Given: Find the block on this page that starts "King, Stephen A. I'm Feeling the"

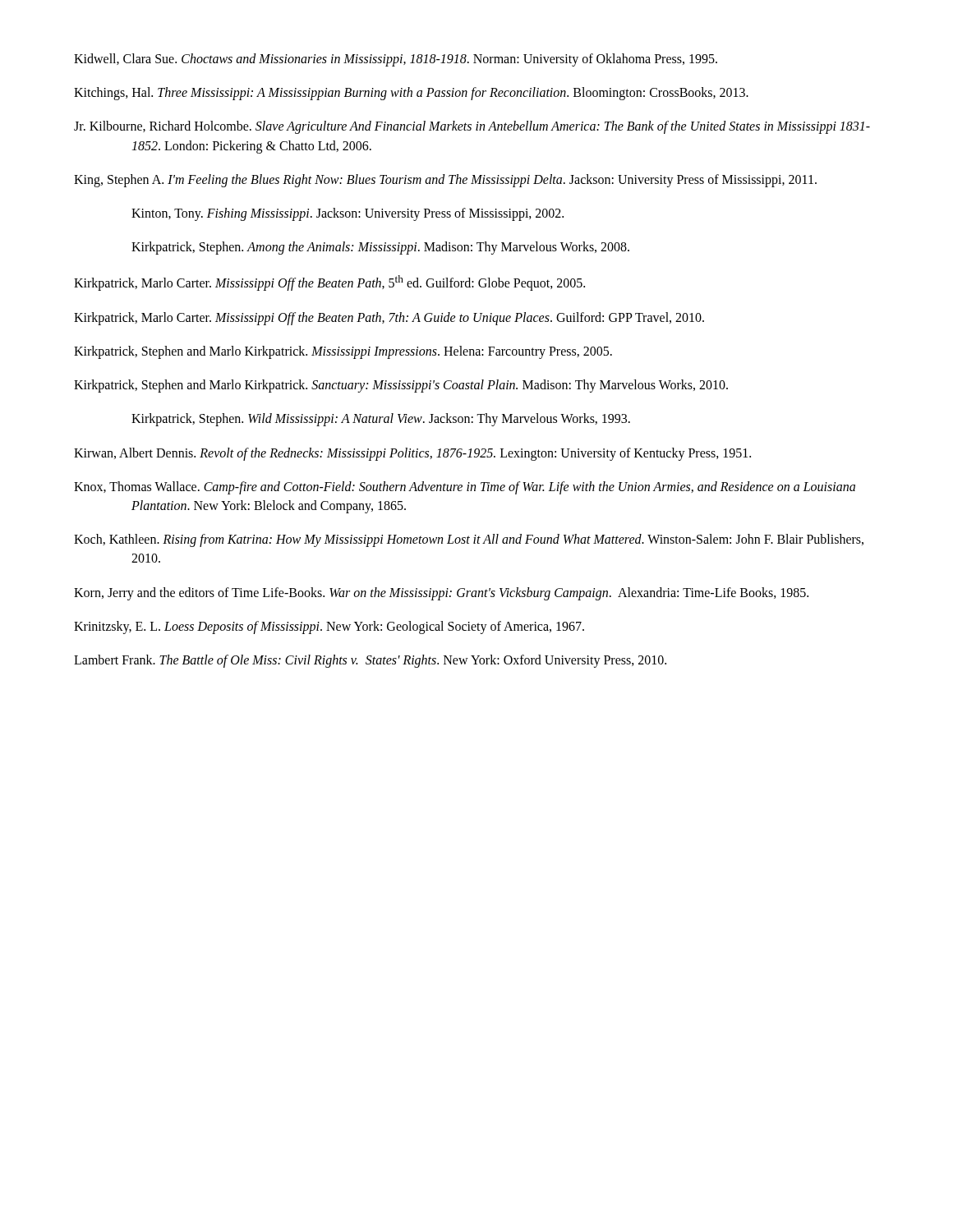Looking at the screenshot, I should pyautogui.click(x=476, y=179).
